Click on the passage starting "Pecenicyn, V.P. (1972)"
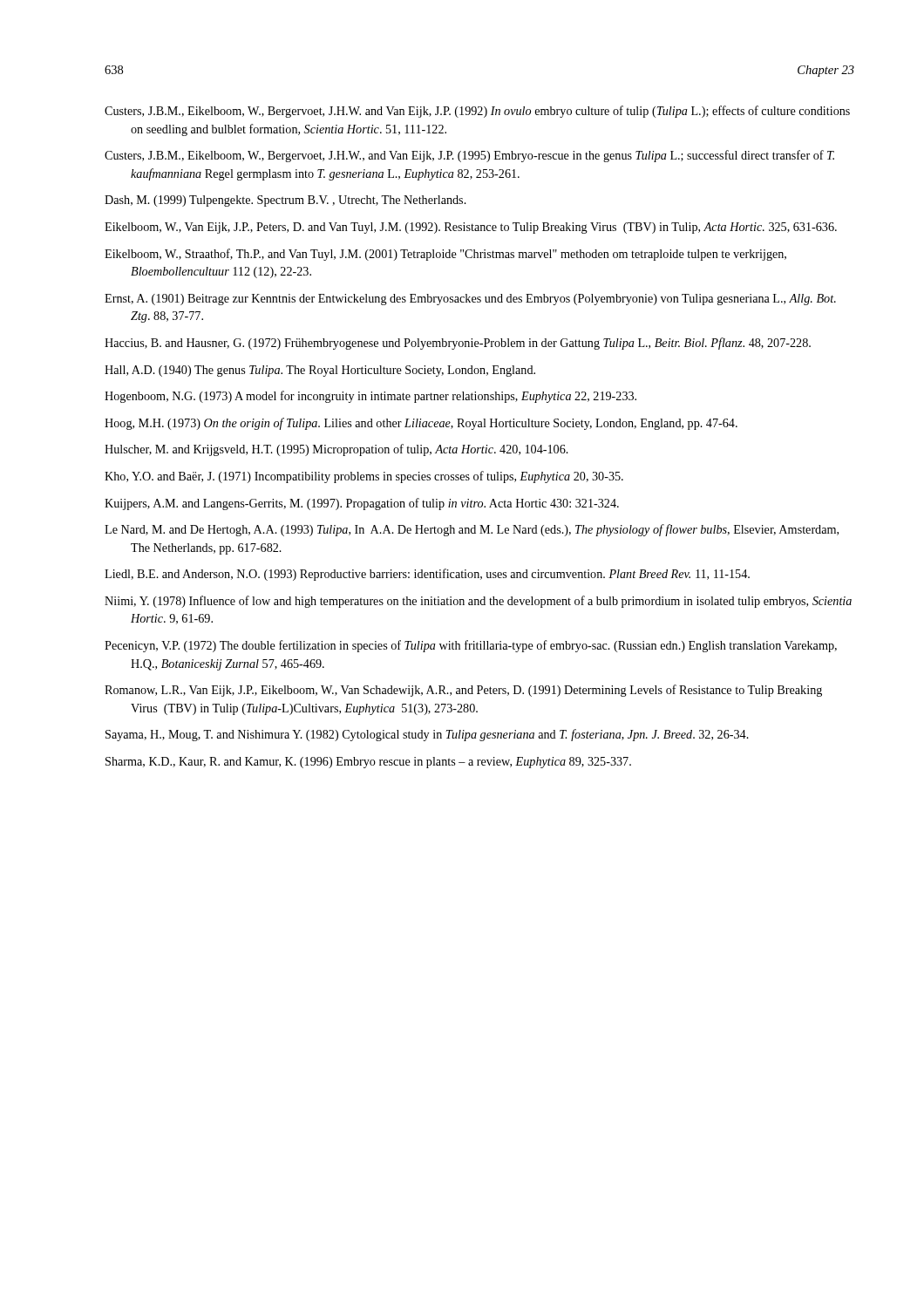Screen dimensions: 1308x924 pyautogui.click(x=471, y=654)
